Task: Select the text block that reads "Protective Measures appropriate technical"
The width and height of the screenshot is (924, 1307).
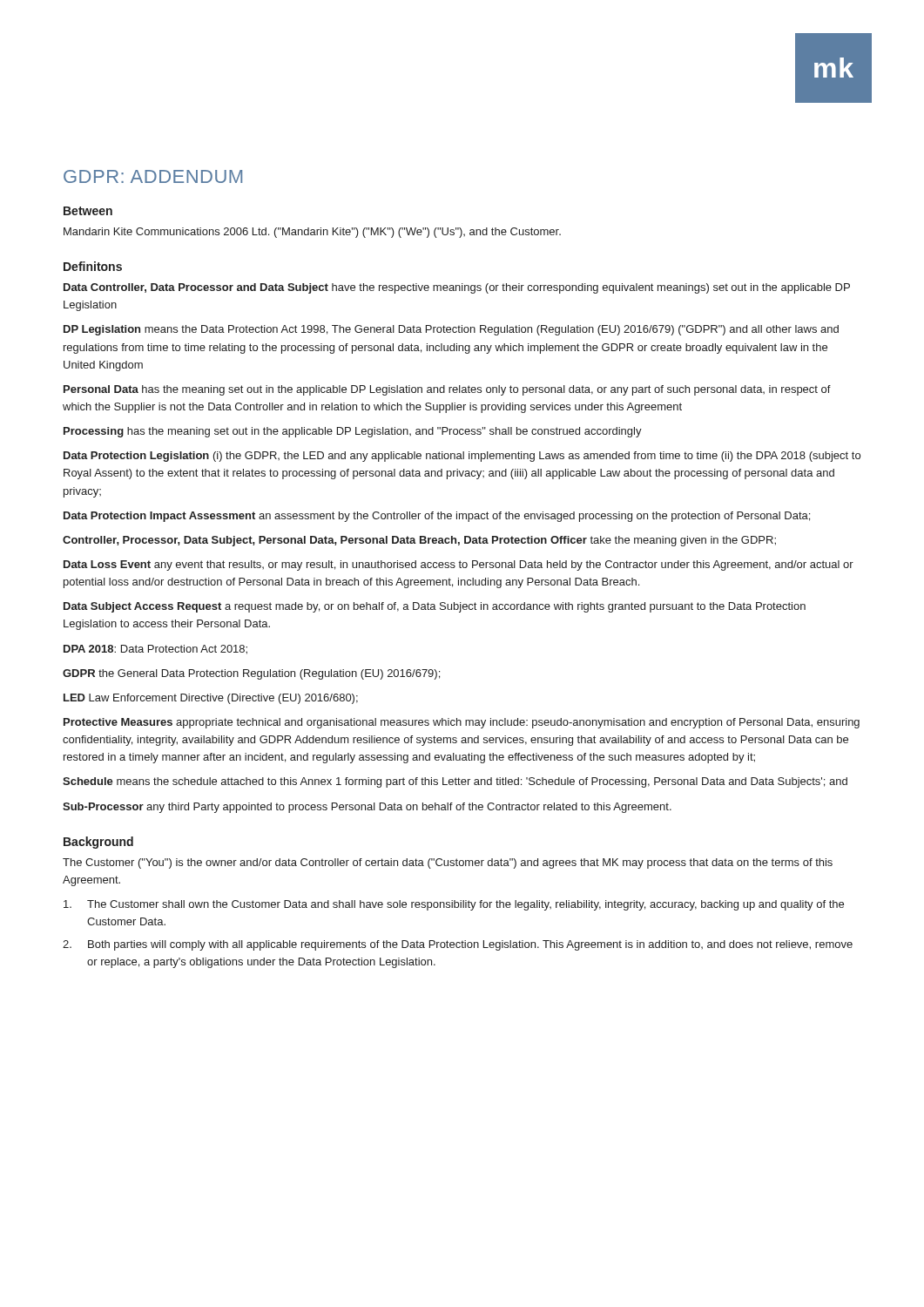Action: pyautogui.click(x=461, y=739)
